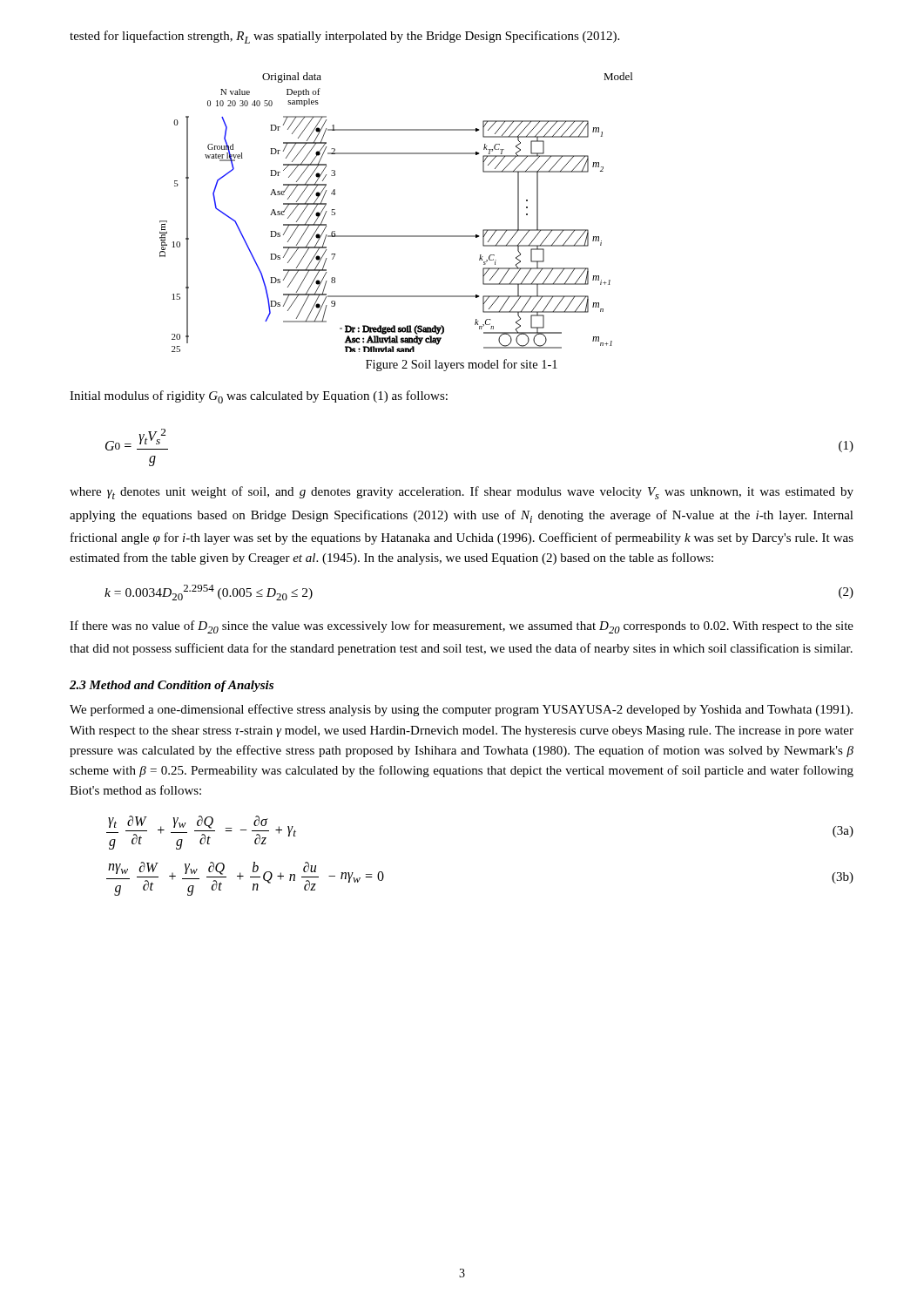Click on the passage starting "If there was no value"
924x1307 pixels.
(462, 637)
